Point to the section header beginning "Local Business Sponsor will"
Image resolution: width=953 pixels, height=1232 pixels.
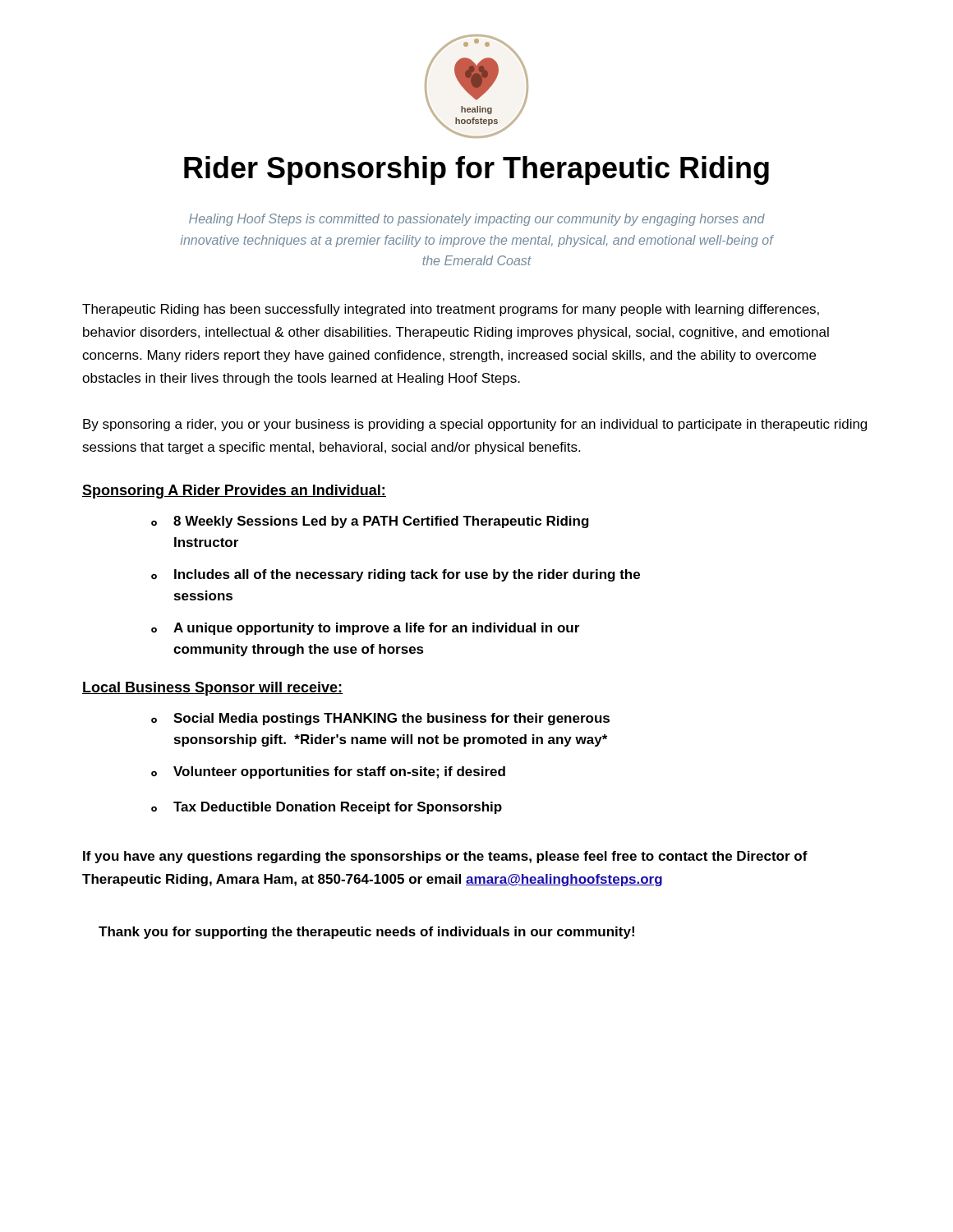(x=212, y=688)
